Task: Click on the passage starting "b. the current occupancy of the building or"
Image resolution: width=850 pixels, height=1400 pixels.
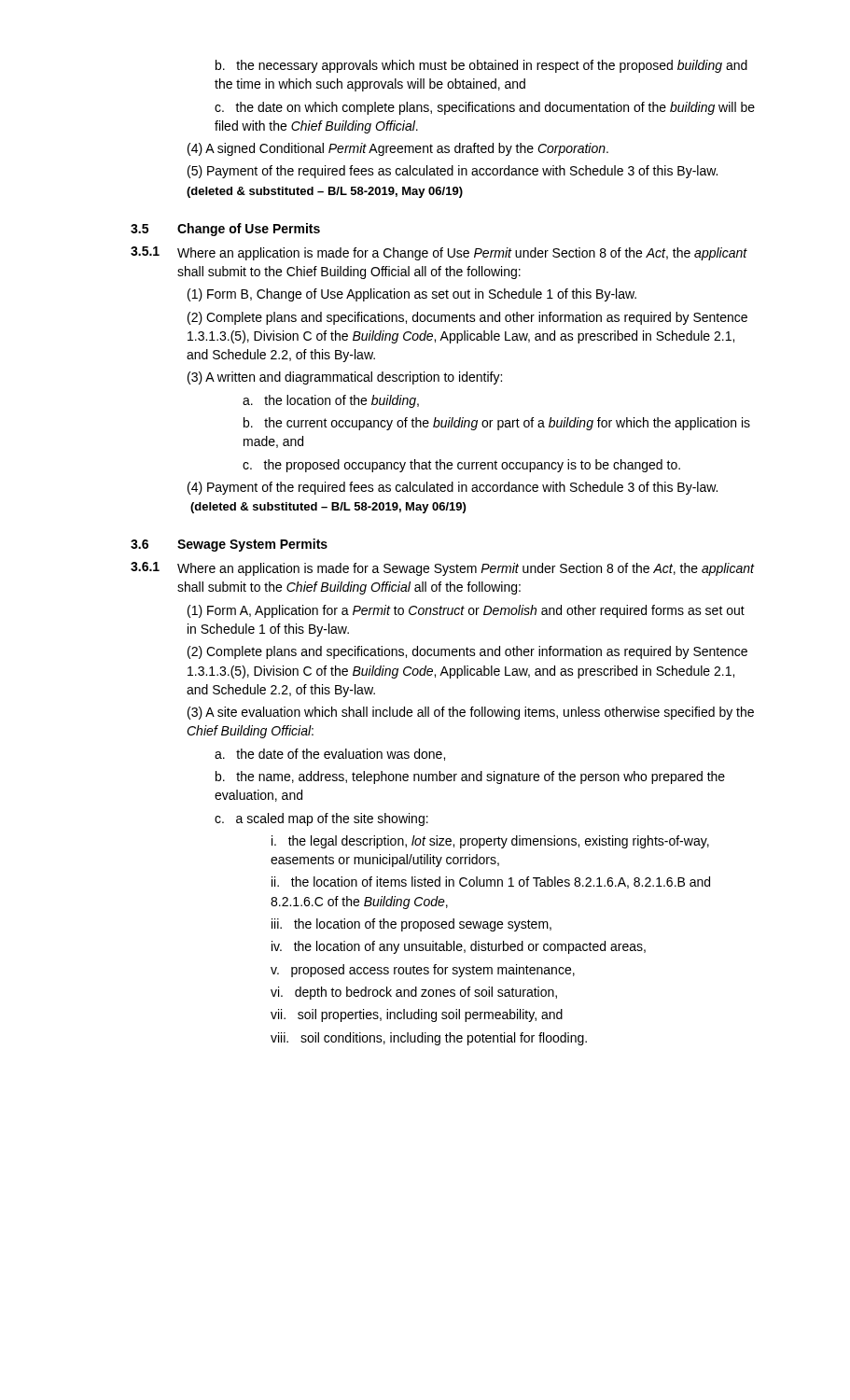Action: click(x=496, y=432)
